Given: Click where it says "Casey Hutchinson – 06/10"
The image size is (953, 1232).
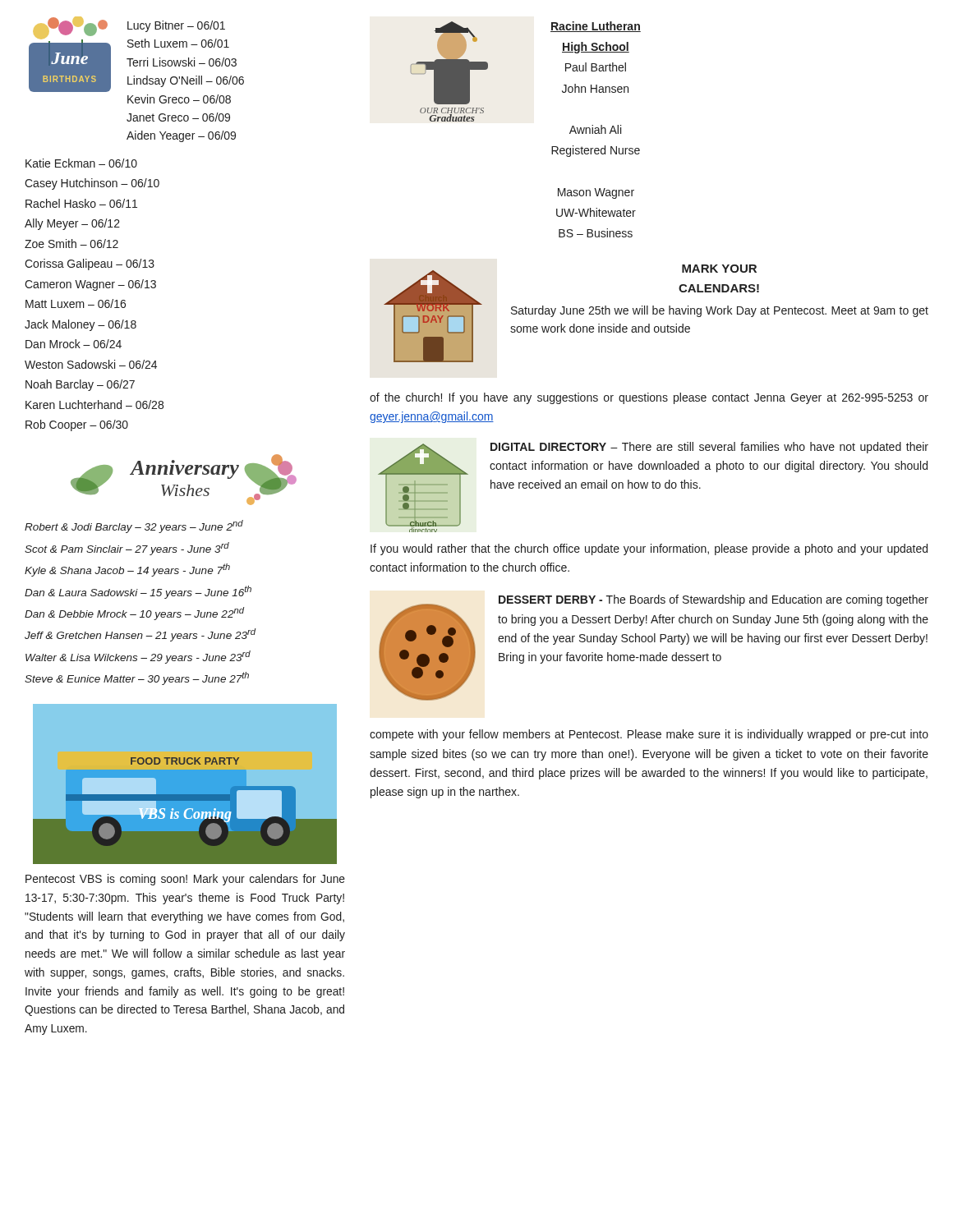Looking at the screenshot, I should coord(92,183).
